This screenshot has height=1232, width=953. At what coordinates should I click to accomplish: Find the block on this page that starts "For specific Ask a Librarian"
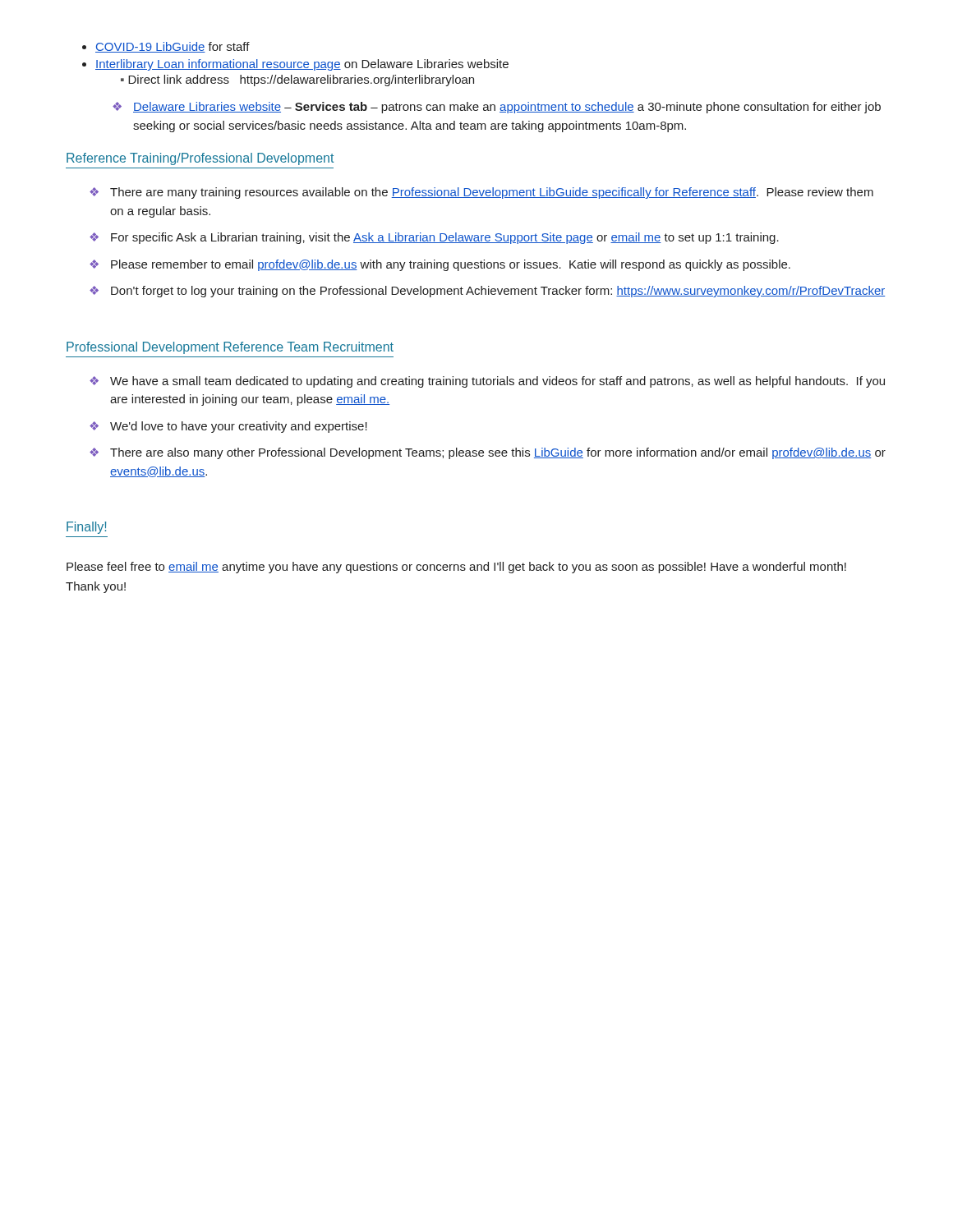[x=488, y=238]
